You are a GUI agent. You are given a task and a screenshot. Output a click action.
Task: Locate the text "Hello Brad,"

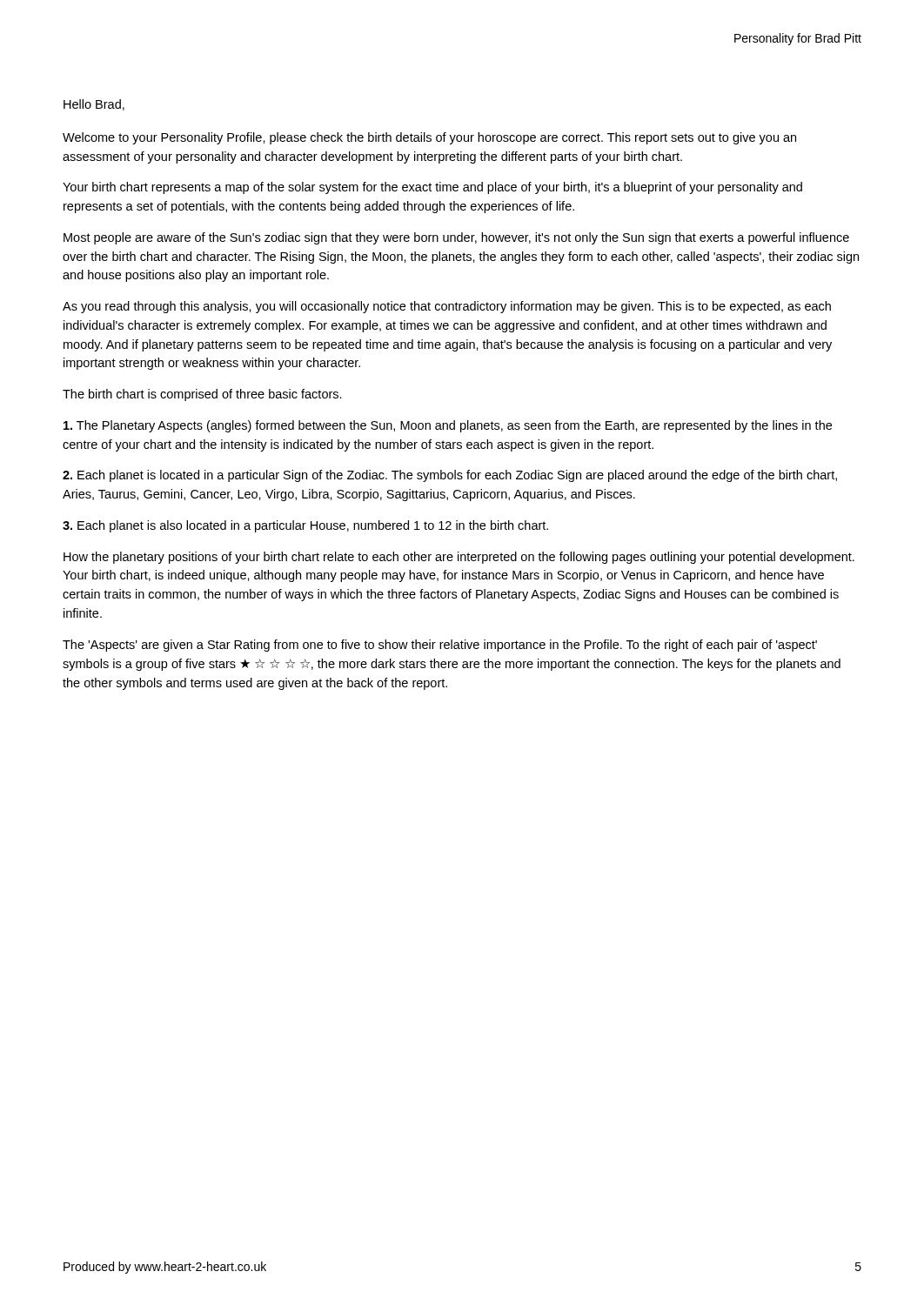point(94,104)
